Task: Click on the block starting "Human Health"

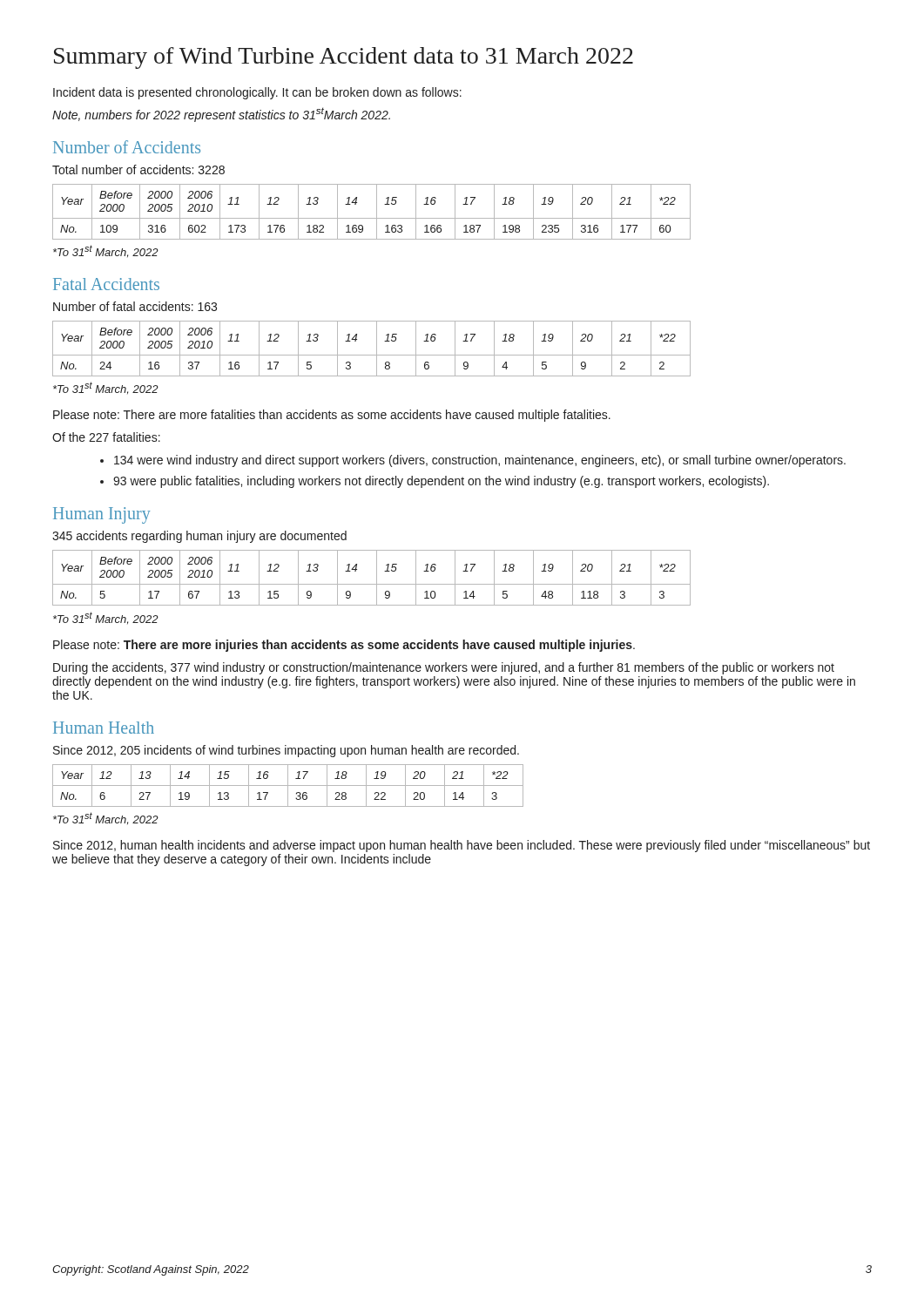Action: point(104,728)
